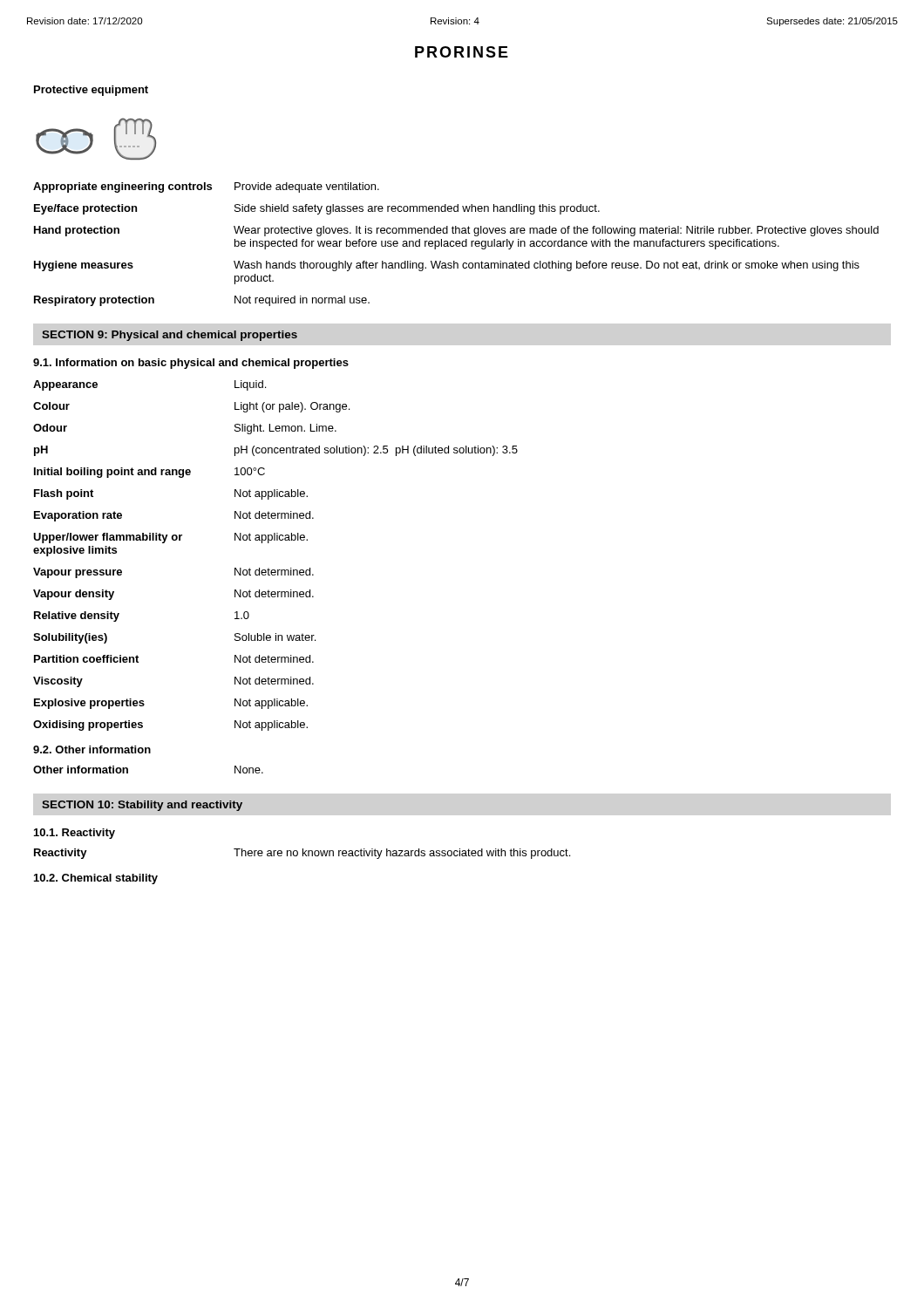Find the section header containing "10.1. Reactivity"
The width and height of the screenshot is (924, 1308).
(x=74, y=832)
